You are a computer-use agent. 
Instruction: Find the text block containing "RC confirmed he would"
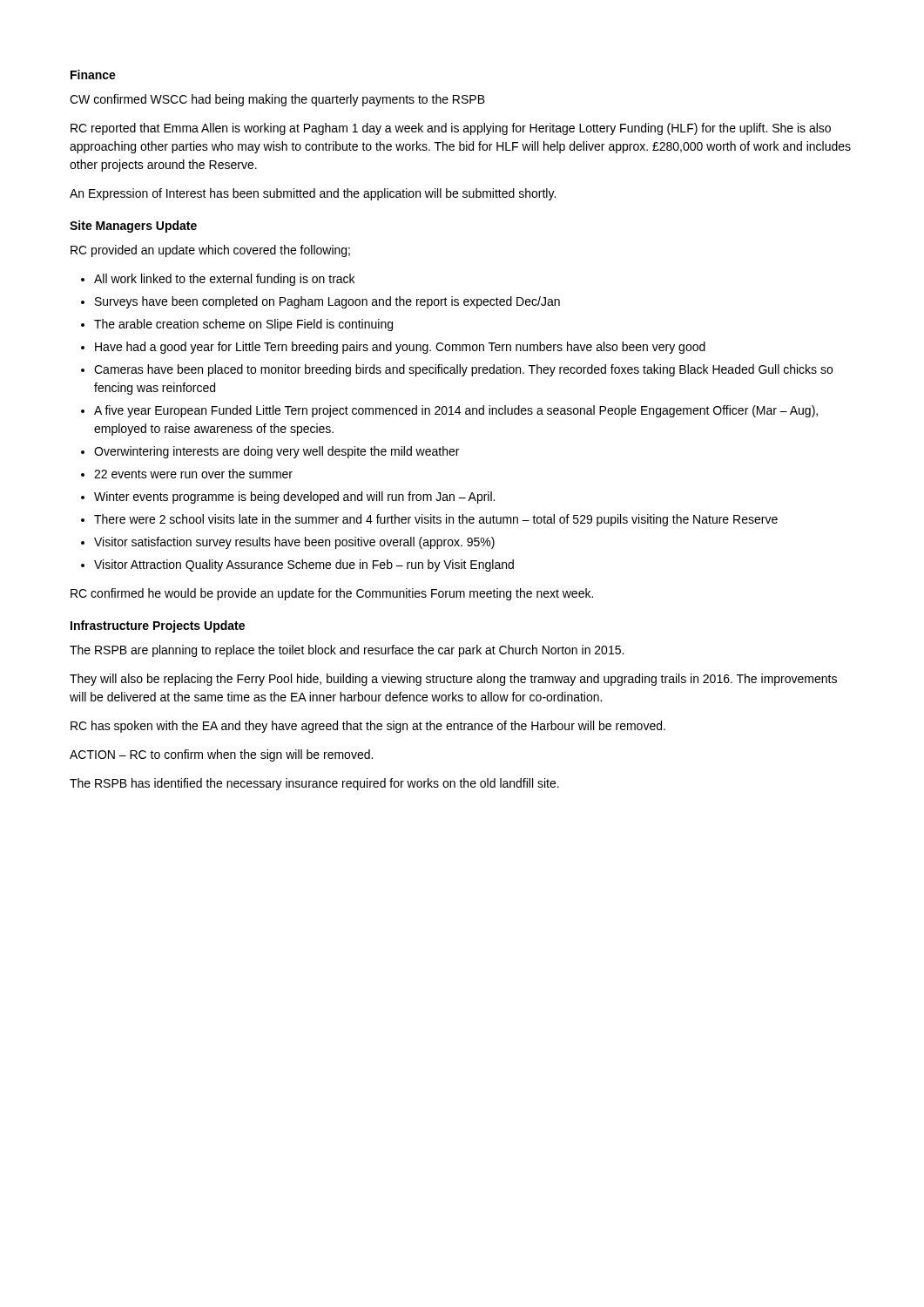click(x=332, y=593)
